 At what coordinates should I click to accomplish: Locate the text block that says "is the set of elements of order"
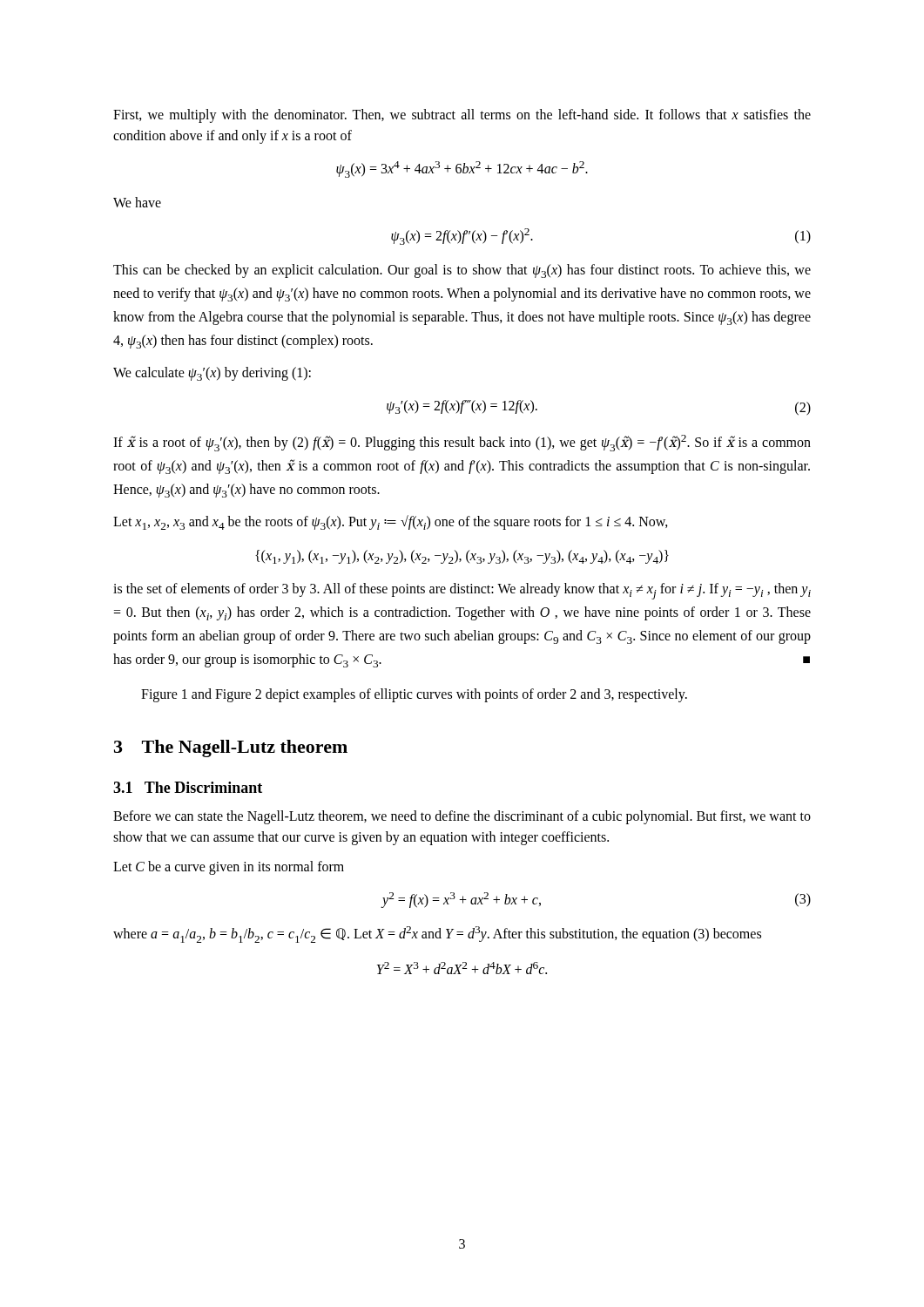pyautogui.click(x=462, y=626)
